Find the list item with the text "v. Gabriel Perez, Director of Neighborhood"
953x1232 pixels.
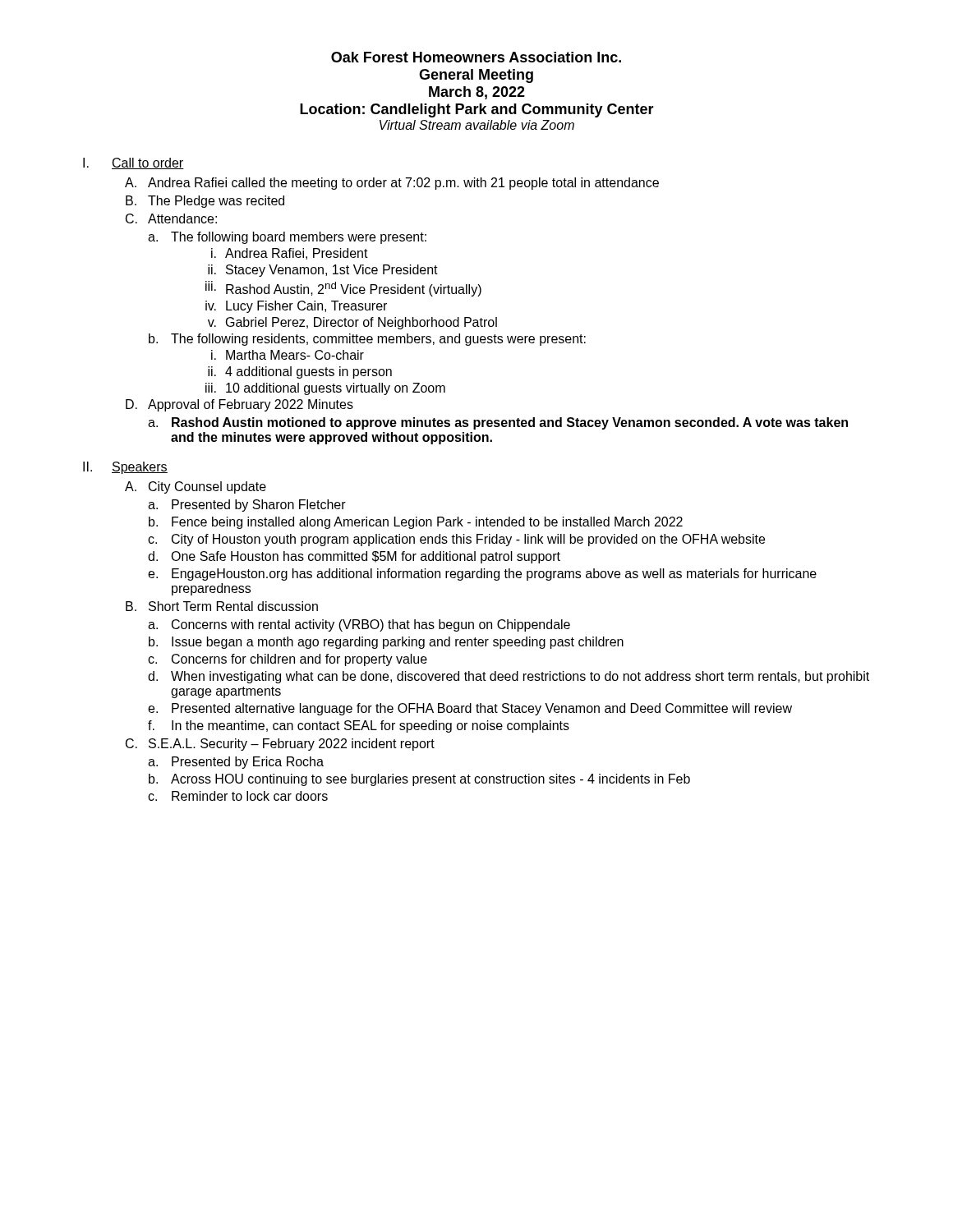click(343, 323)
